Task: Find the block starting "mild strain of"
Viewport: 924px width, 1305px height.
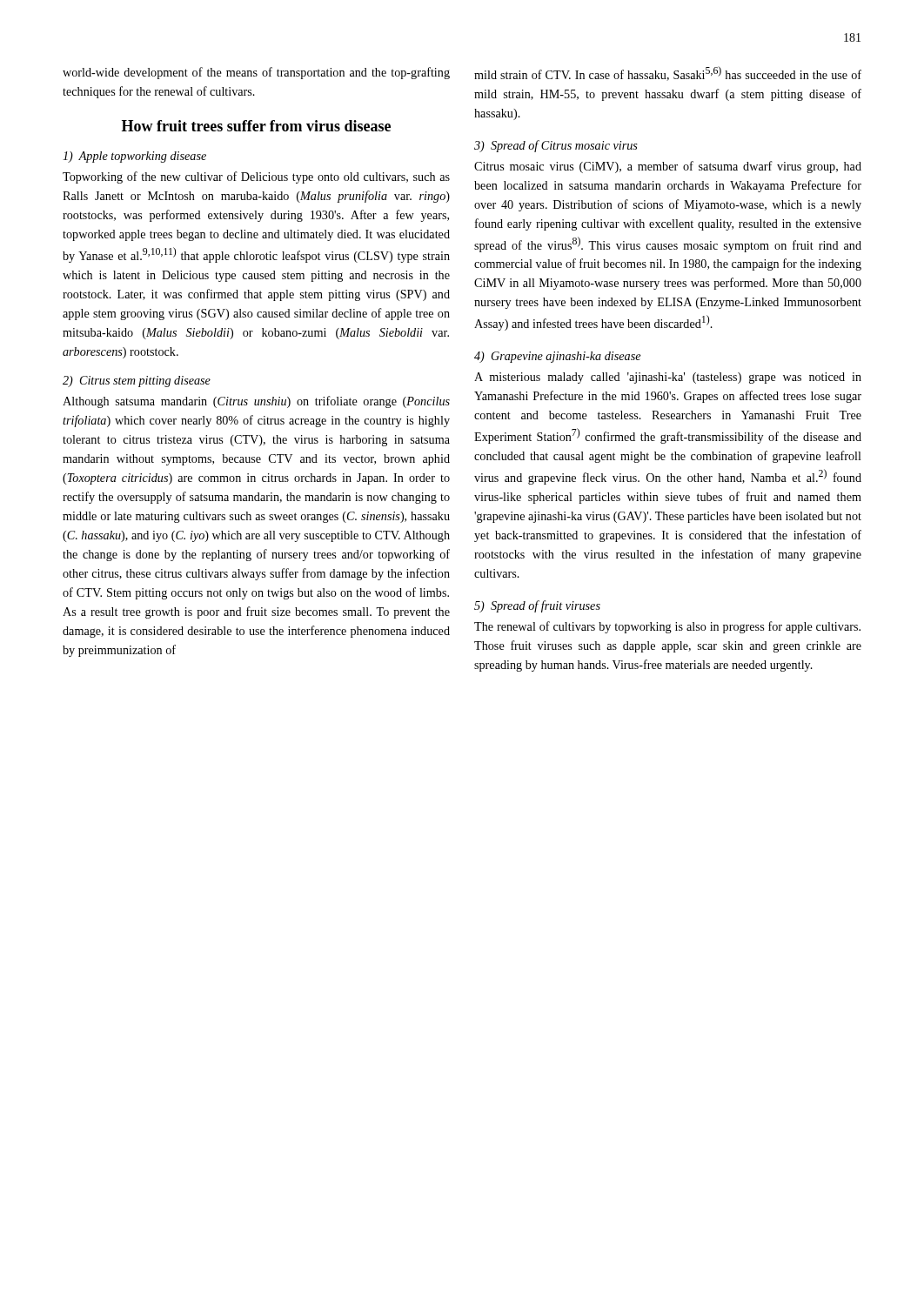Action: 668,92
